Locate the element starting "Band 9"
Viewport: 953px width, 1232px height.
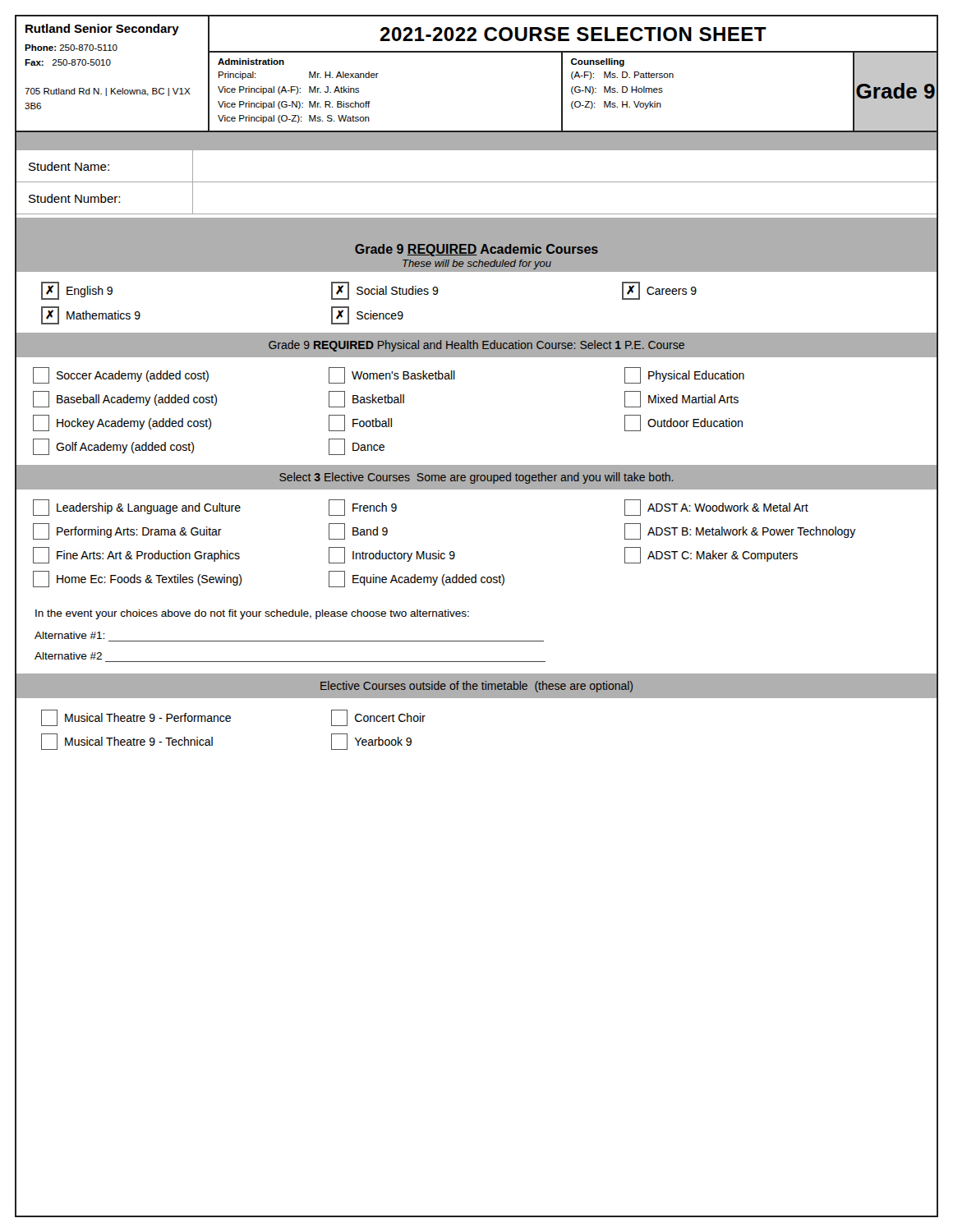pos(358,532)
